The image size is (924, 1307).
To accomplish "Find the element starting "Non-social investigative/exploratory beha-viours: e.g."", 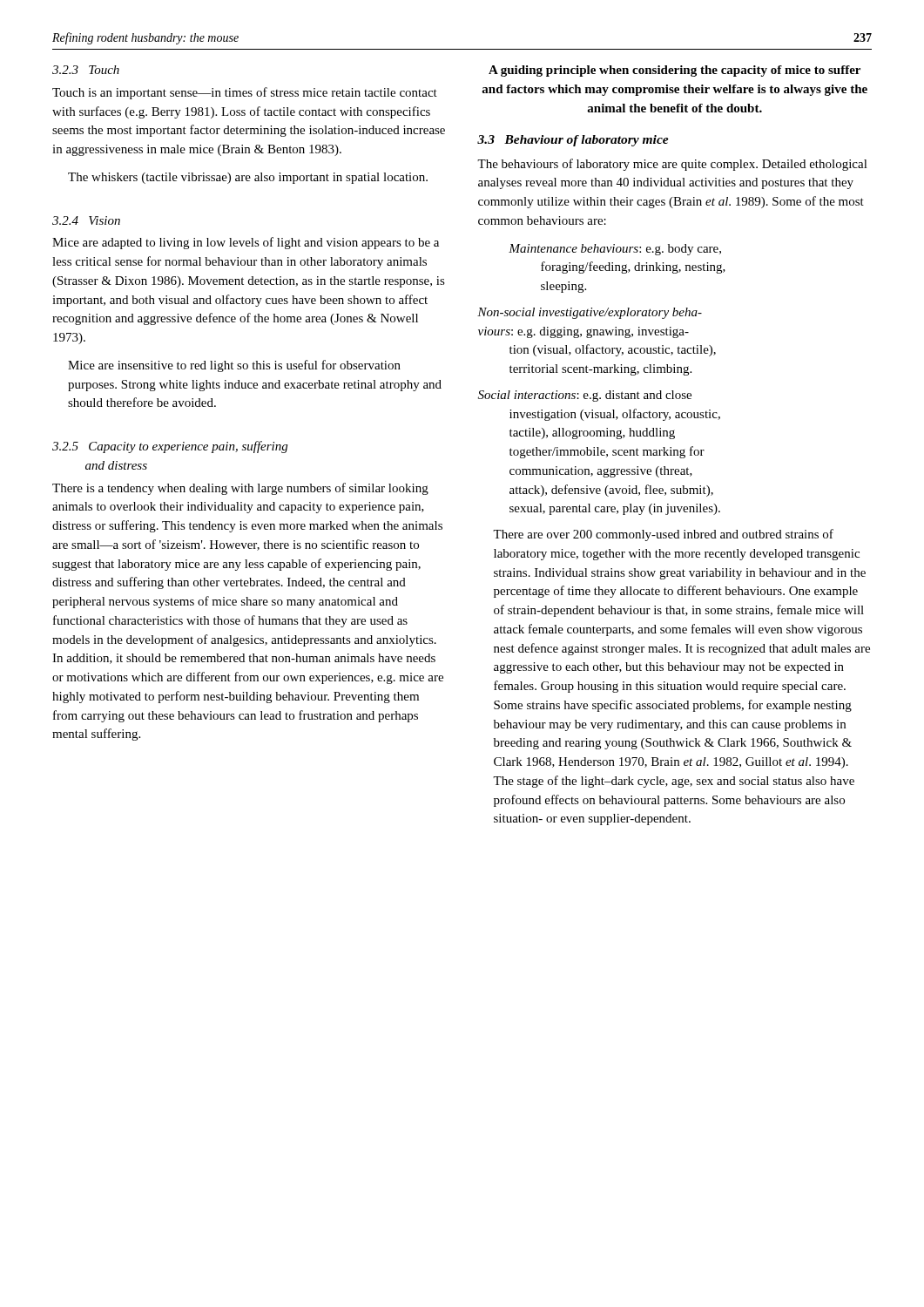I will point(675,341).
